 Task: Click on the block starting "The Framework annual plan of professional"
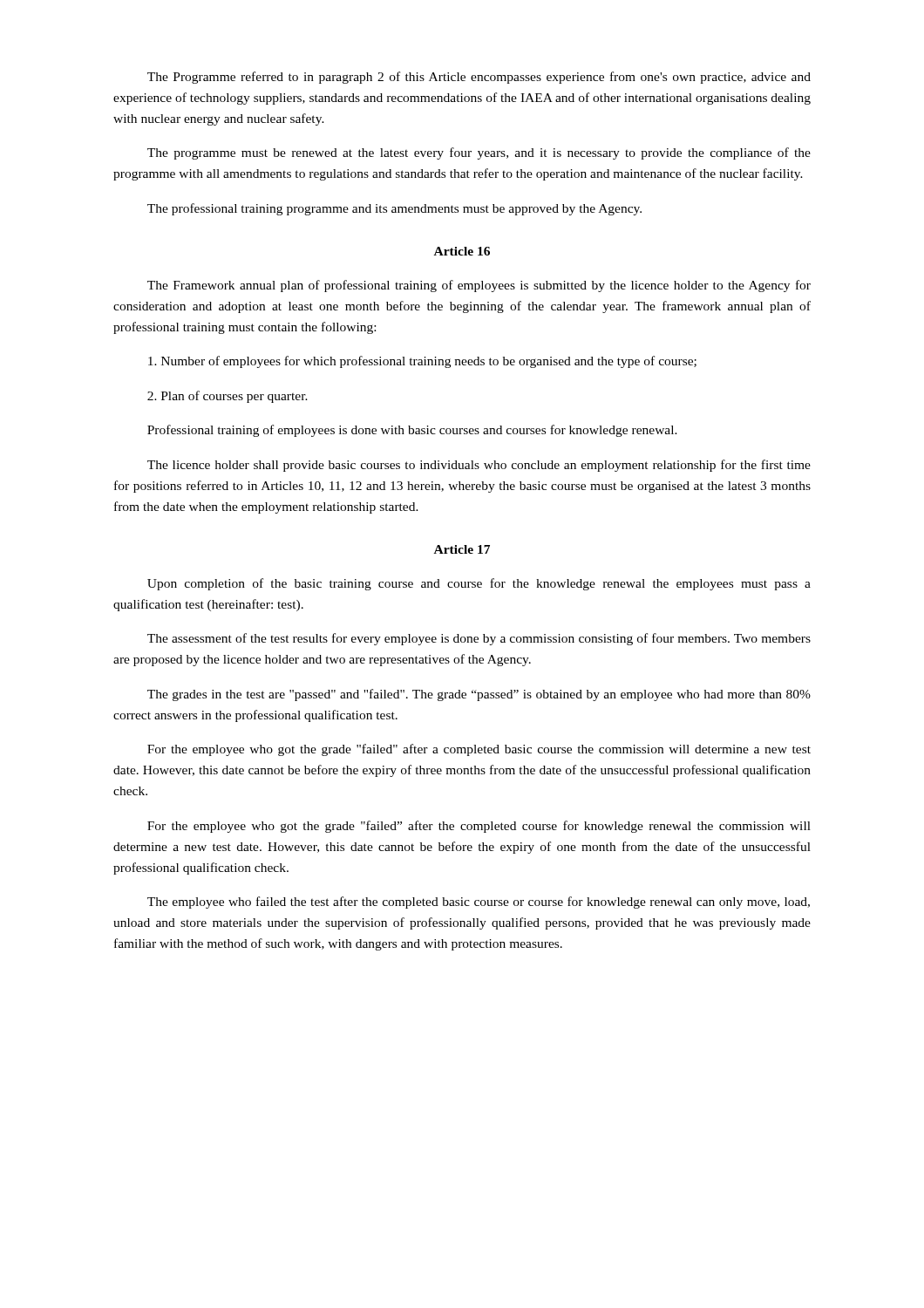pos(462,306)
